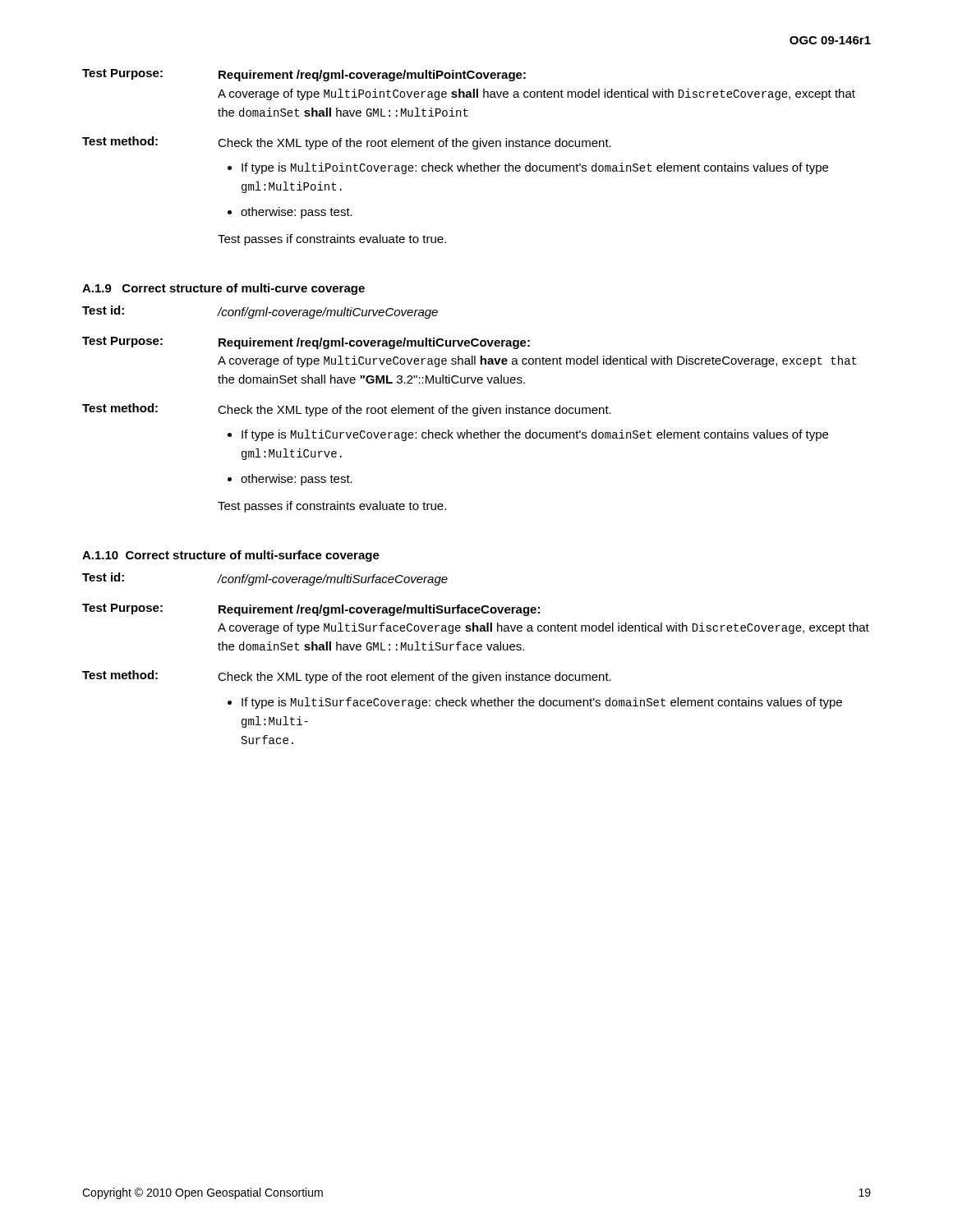Point to the text block starting "A.1.9 Correct structure of multi-curve coverage"
Image resolution: width=953 pixels, height=1232 pixels.
coord(224,288)
